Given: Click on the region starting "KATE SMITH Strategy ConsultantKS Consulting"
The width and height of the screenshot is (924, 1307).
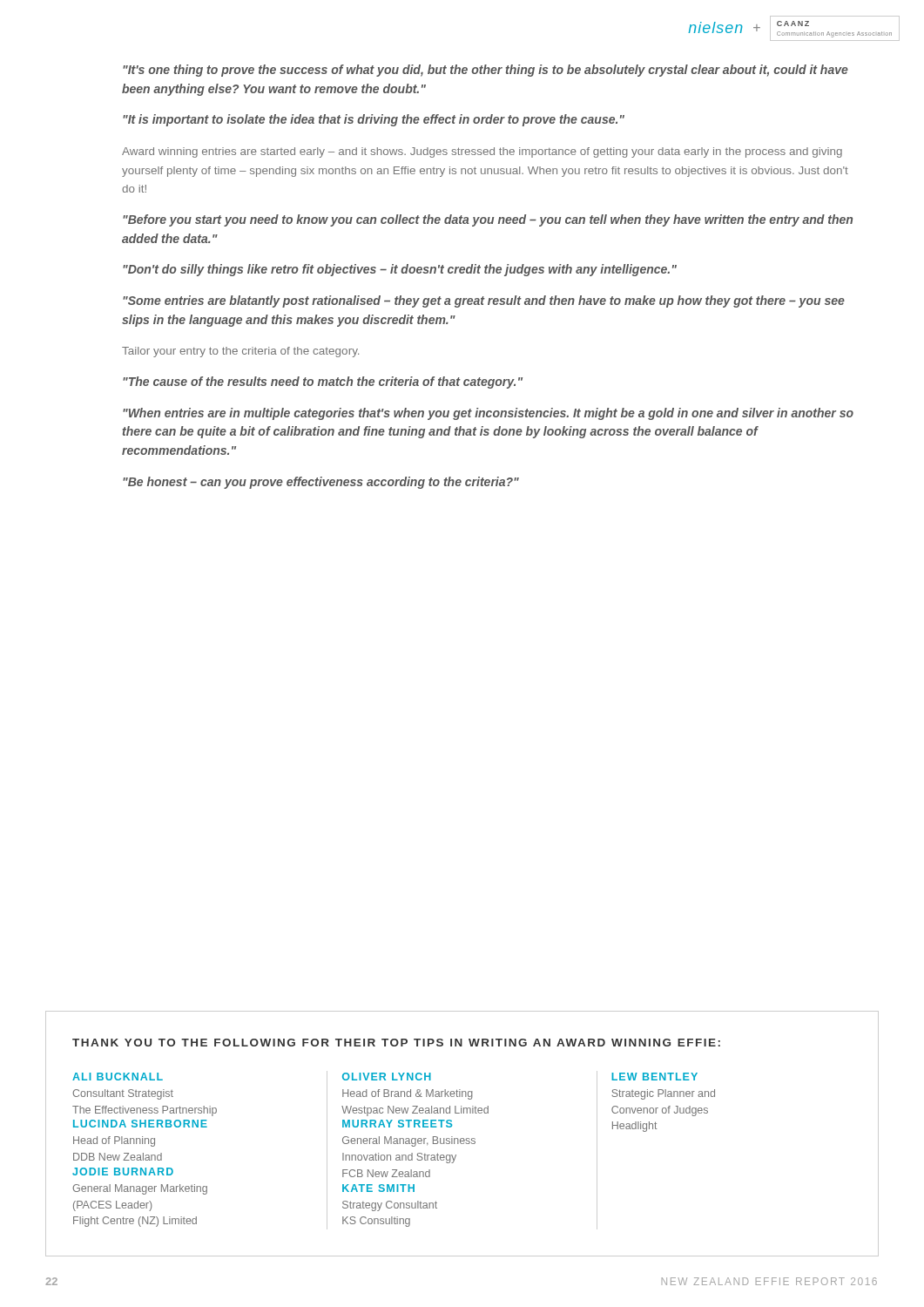Looking at the screenshot, I should pos(378,1188).
